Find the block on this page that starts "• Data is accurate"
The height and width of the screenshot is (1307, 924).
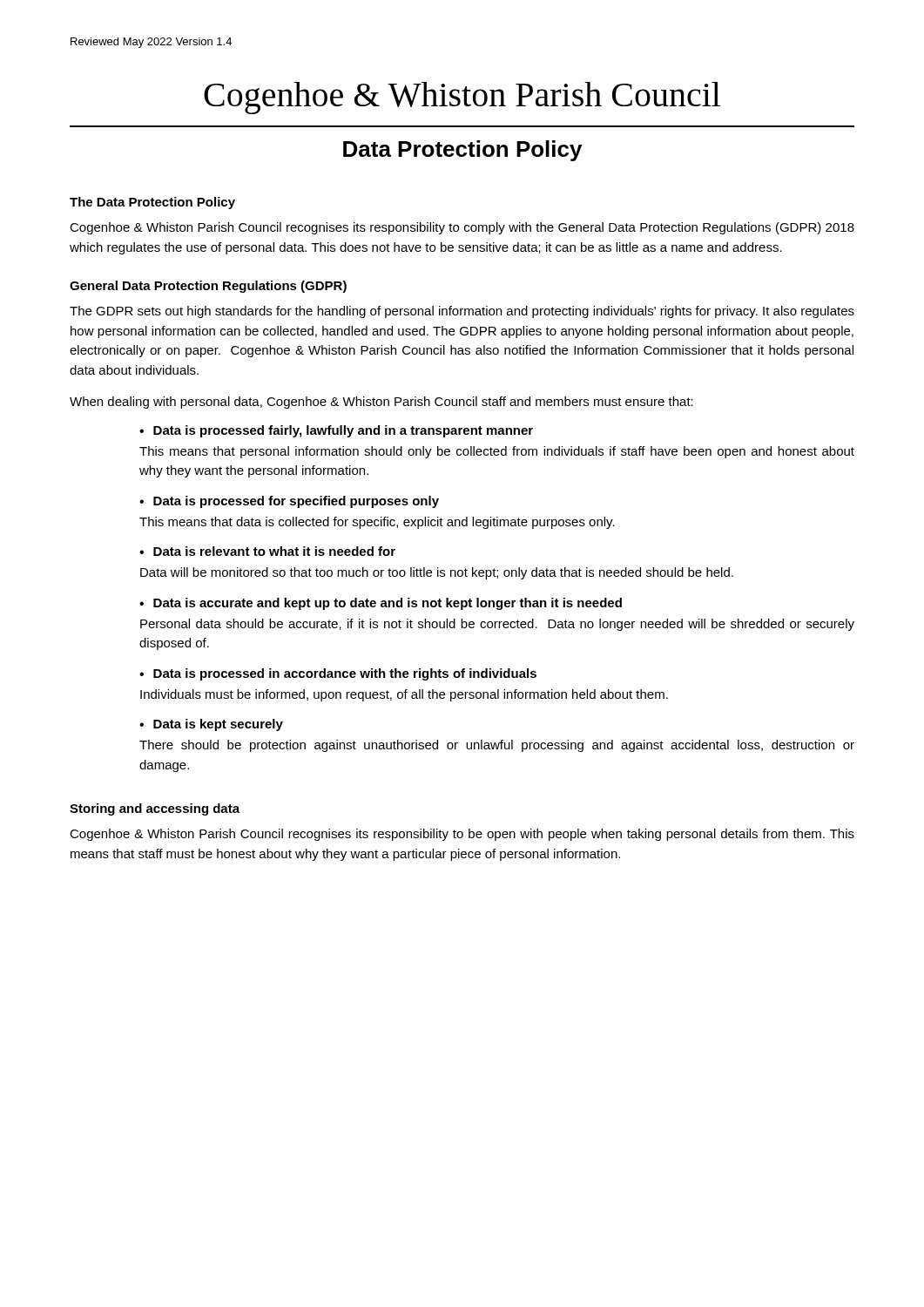click(497, 623)
